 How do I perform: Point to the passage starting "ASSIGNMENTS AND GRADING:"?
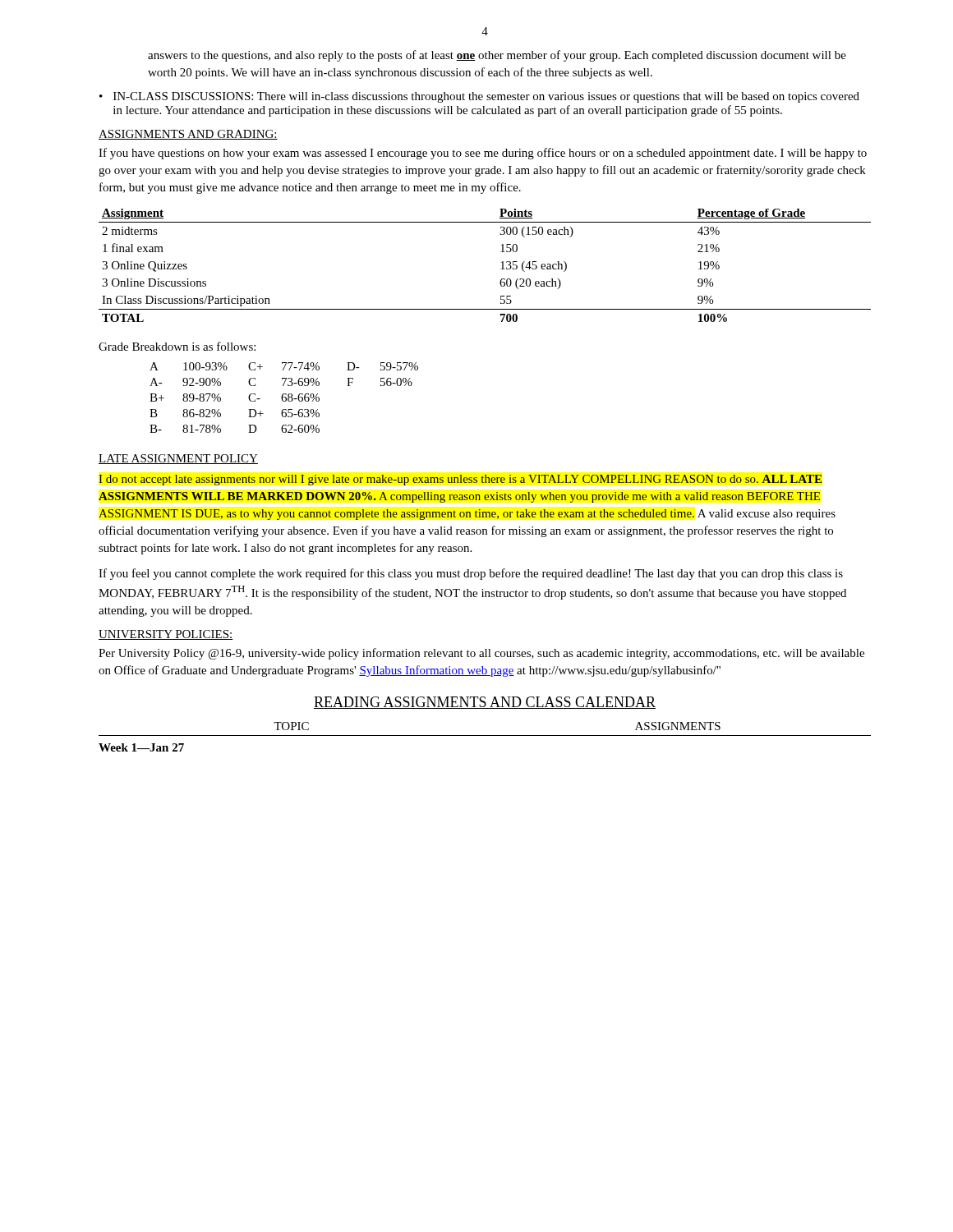[x=188, y=134]
